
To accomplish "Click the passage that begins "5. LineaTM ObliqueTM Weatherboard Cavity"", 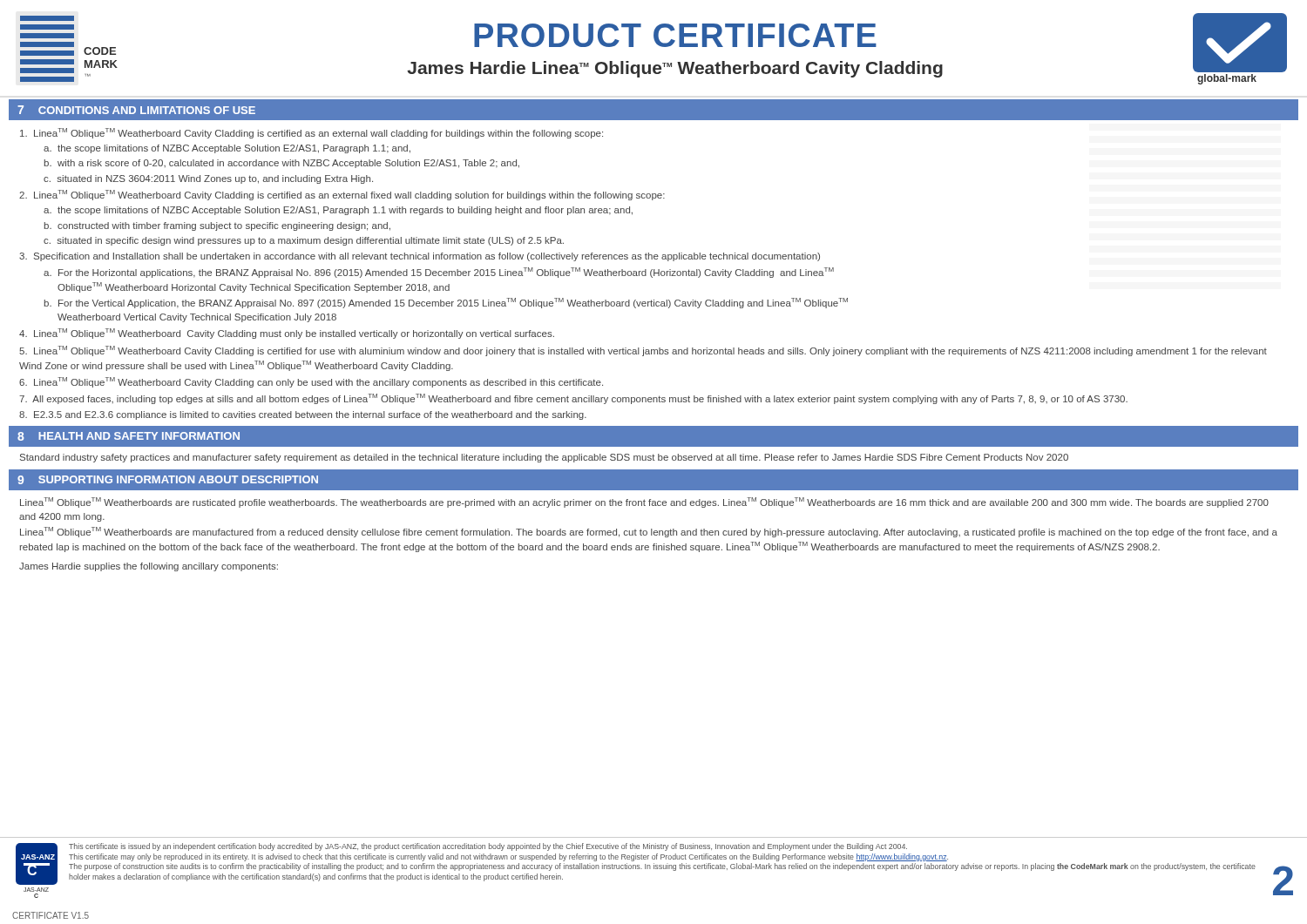I will 643,357.
